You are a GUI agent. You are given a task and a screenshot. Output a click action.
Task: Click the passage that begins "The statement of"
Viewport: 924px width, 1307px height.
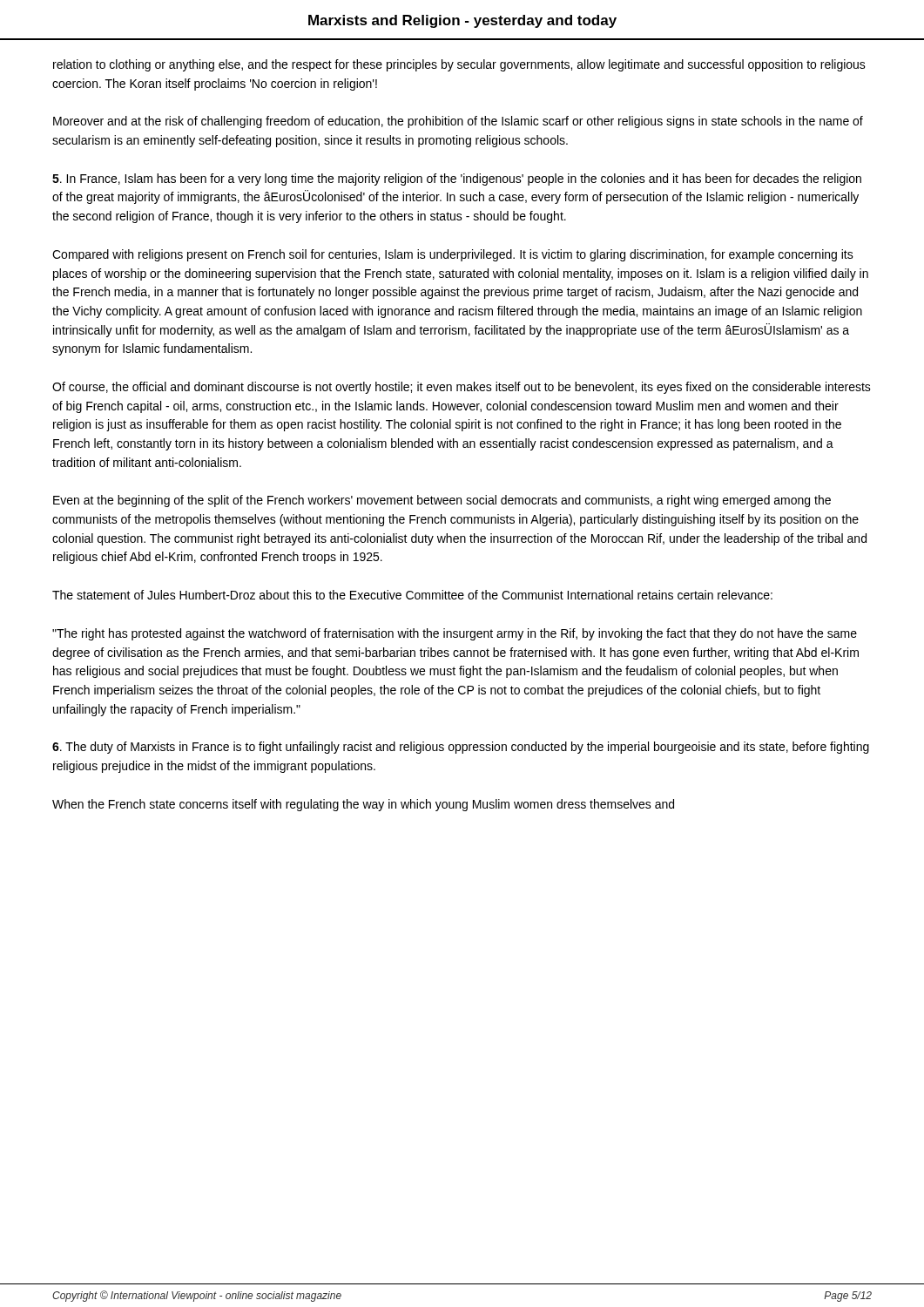pyautogui.click(x=413, y=595)
